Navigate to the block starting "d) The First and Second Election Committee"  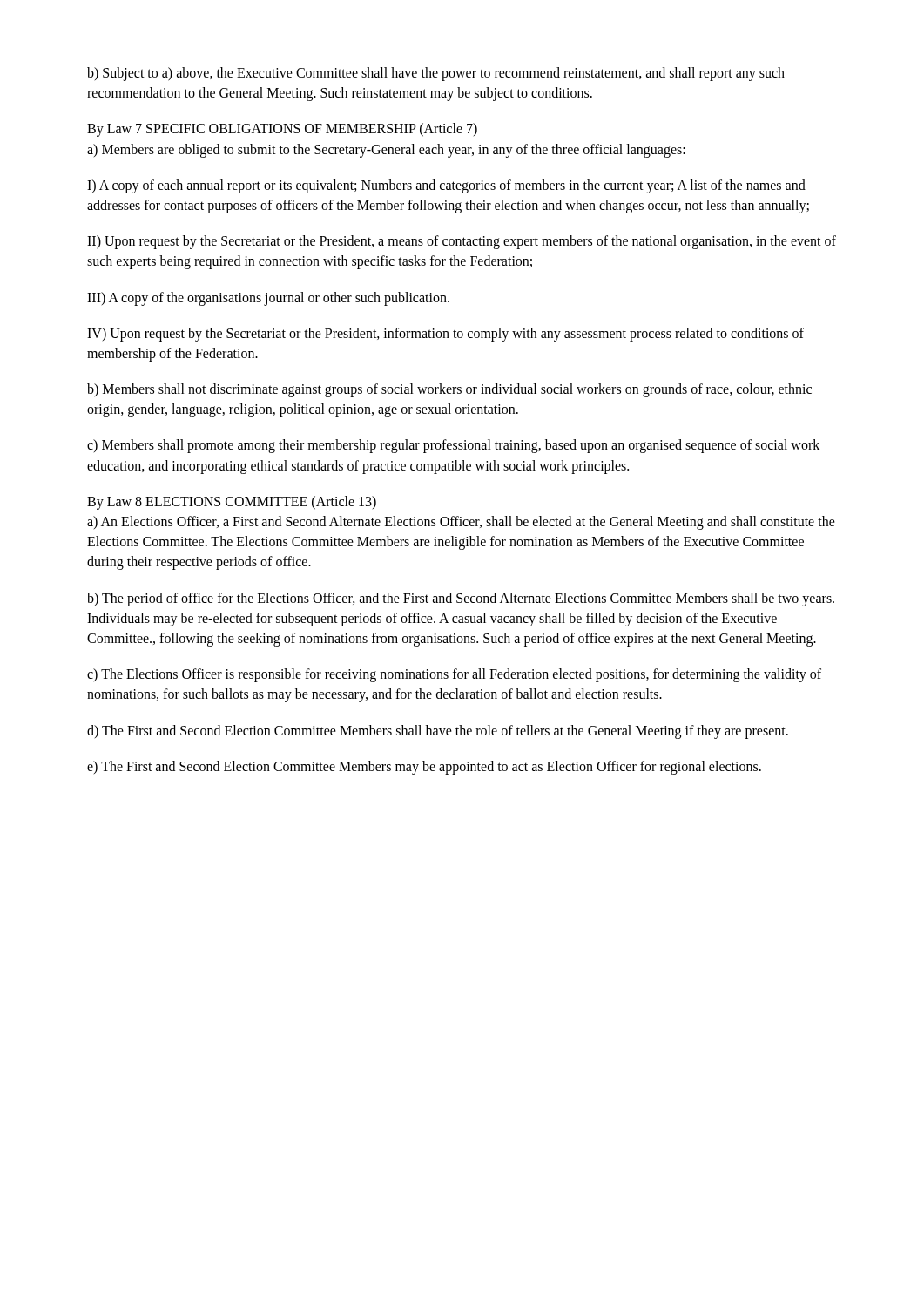(438, 730)
